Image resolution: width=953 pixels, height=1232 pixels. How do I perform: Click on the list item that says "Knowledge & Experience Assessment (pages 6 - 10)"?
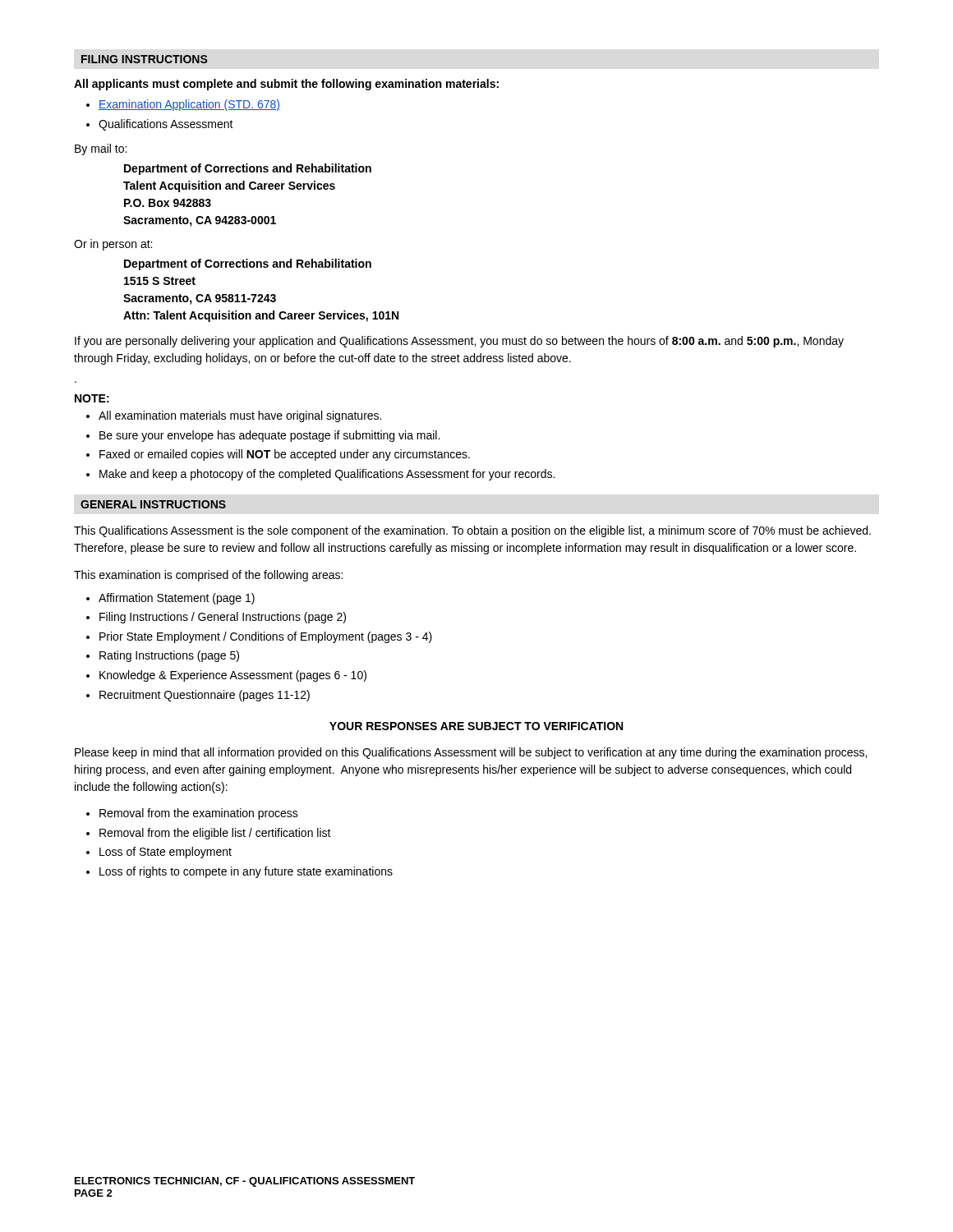pos(233,675)
